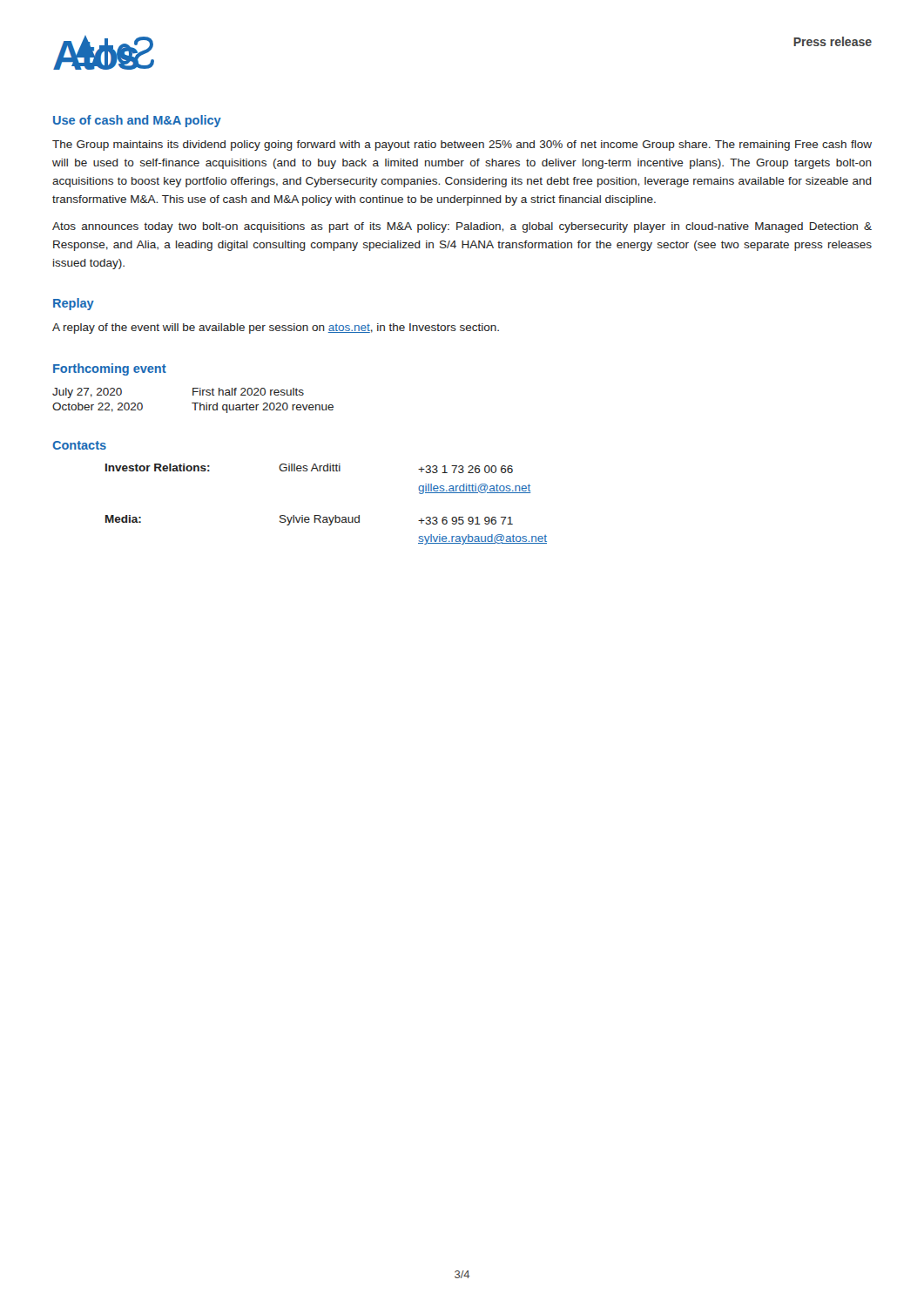Where does it say "Press release"?

coord(832,42)
